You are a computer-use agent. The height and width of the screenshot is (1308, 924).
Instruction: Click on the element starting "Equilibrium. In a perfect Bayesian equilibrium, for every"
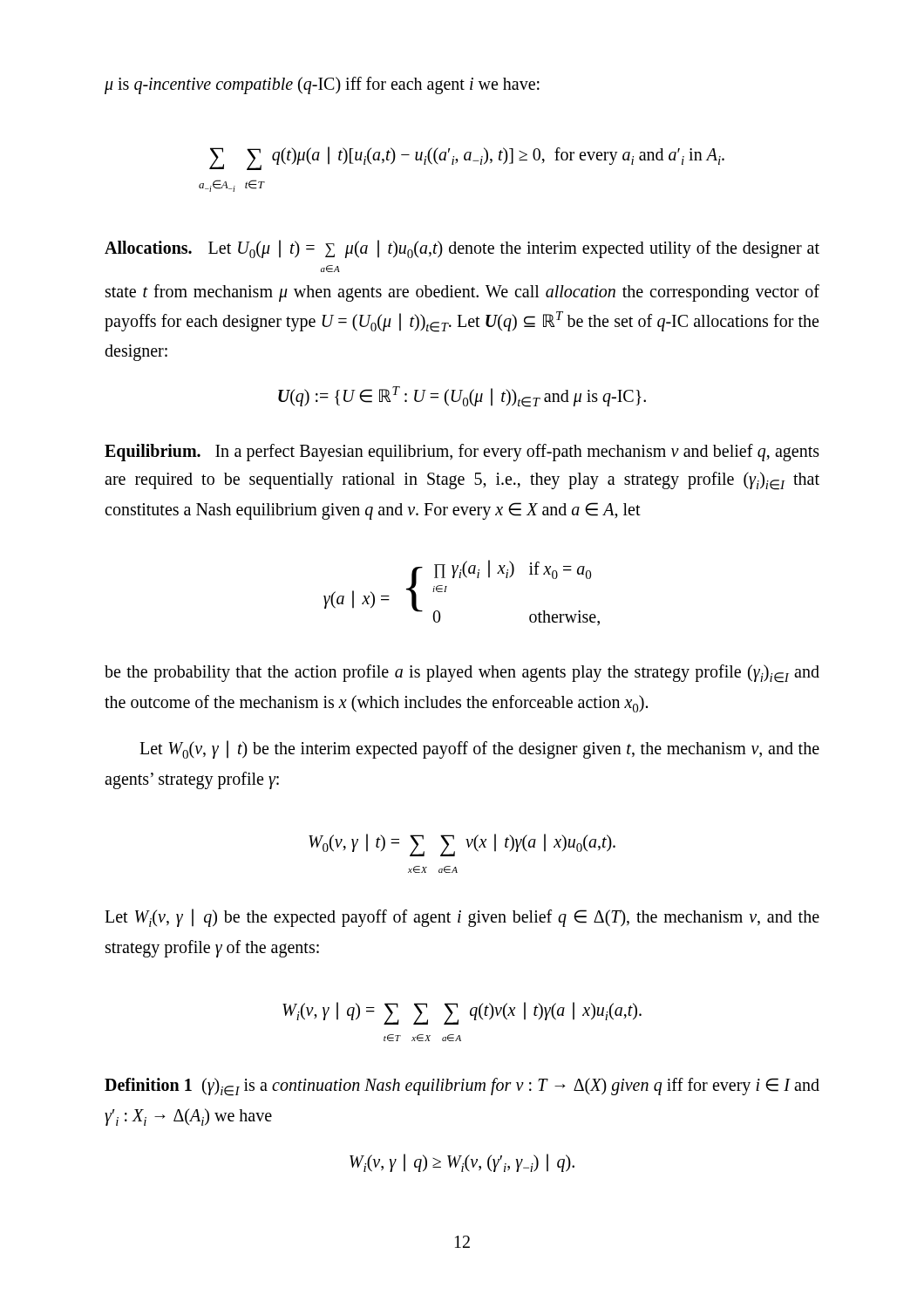click(x=462, y=480)
